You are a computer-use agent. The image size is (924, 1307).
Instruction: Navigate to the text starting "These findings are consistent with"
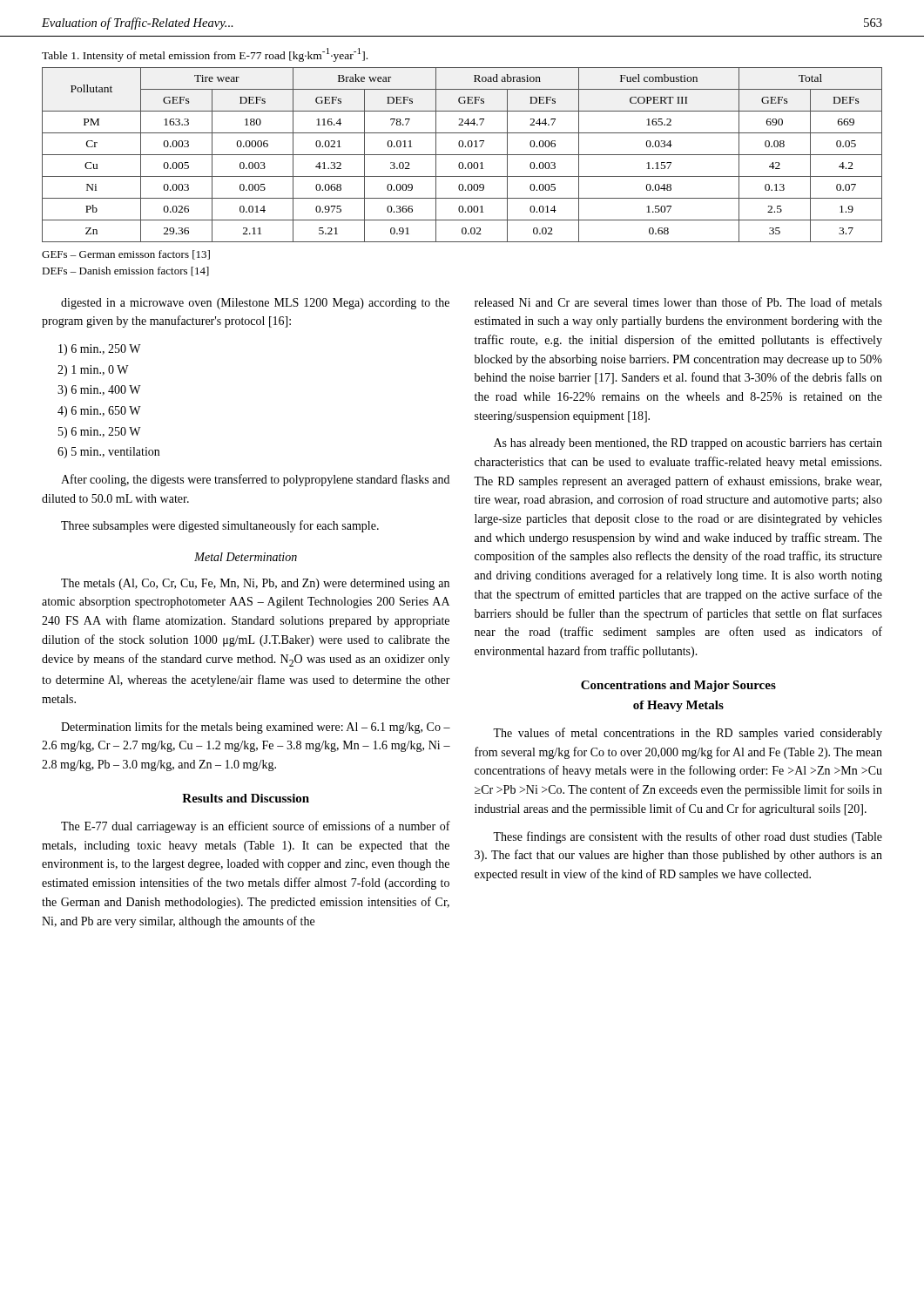678,855
